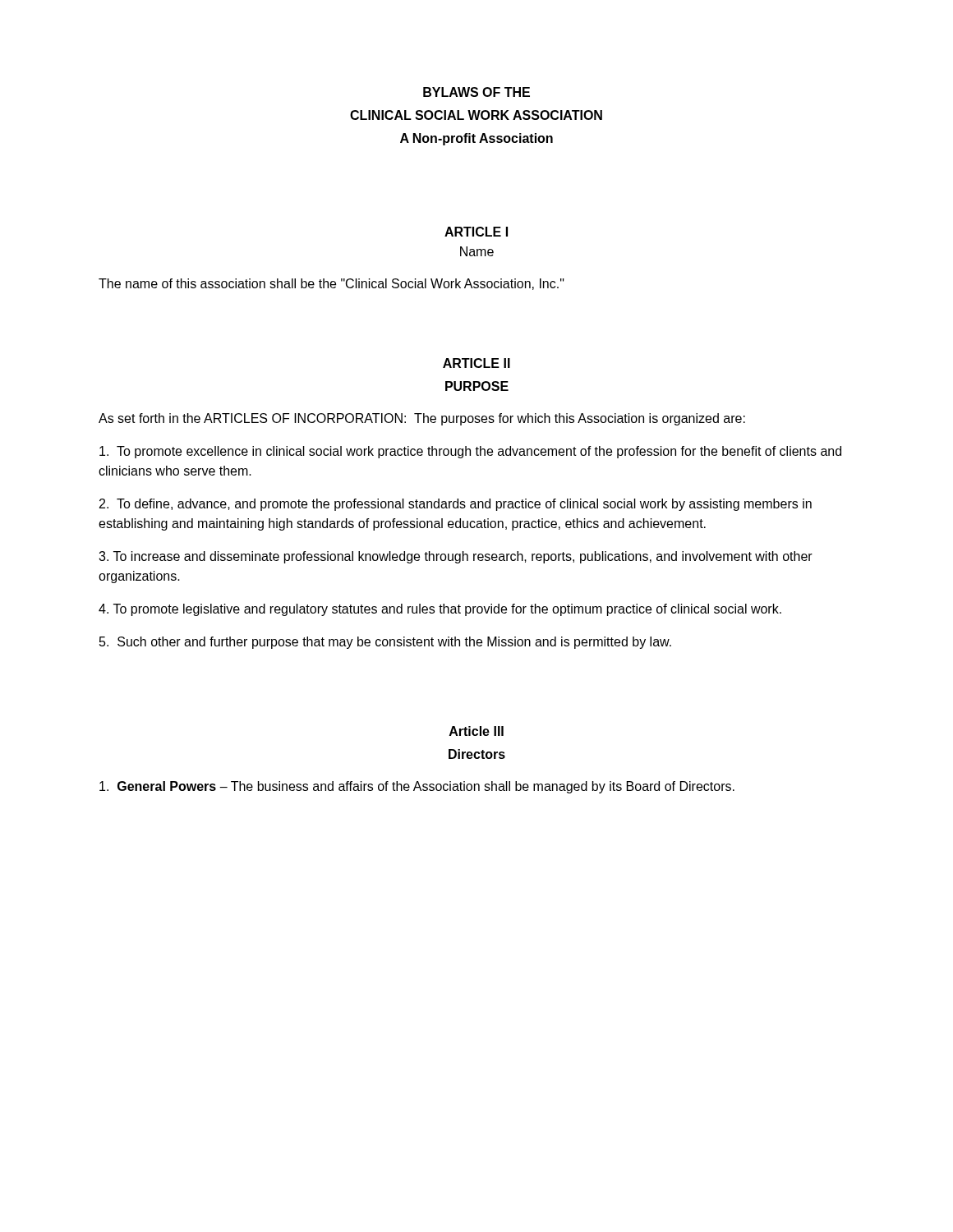Locate the title that reads "A Non-profit Association"
953x1232 pixels.
(x=476, y=138)
